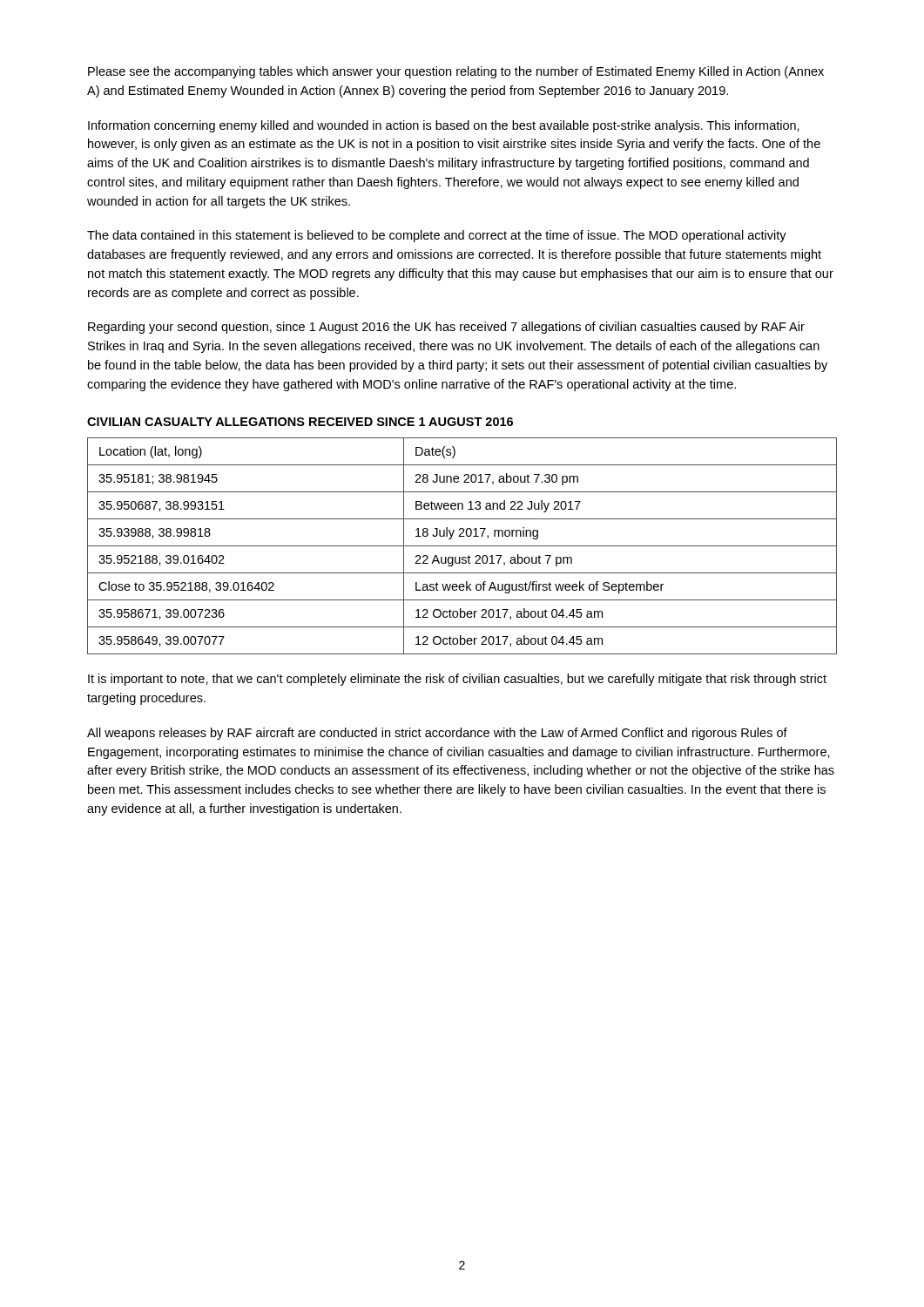
Task: Click on the text block that says "All weapons releases by RAF aircraft are conducted"
Action: (x=461, y=770)
